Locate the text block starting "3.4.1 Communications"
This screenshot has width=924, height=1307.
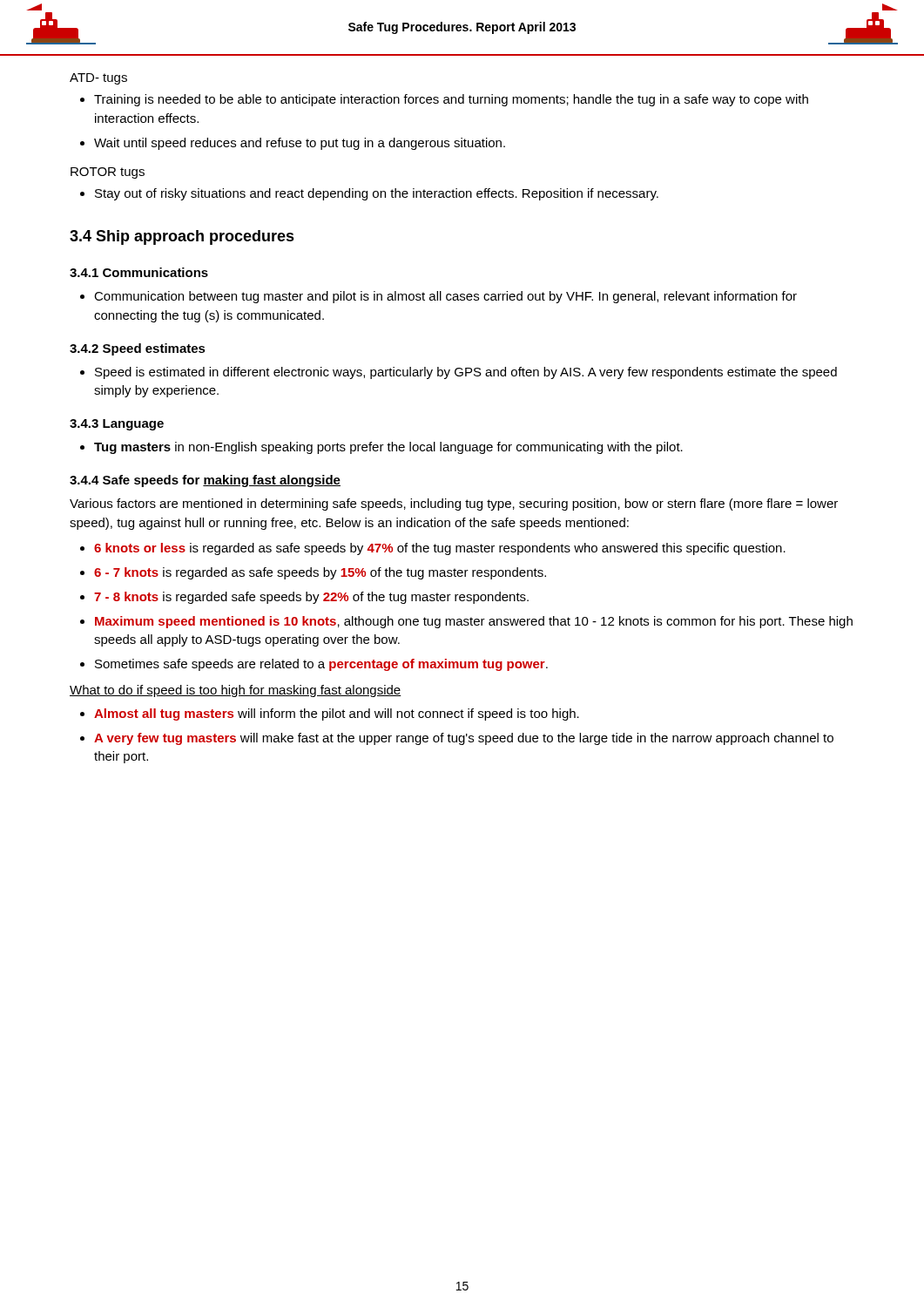[139, 272]
